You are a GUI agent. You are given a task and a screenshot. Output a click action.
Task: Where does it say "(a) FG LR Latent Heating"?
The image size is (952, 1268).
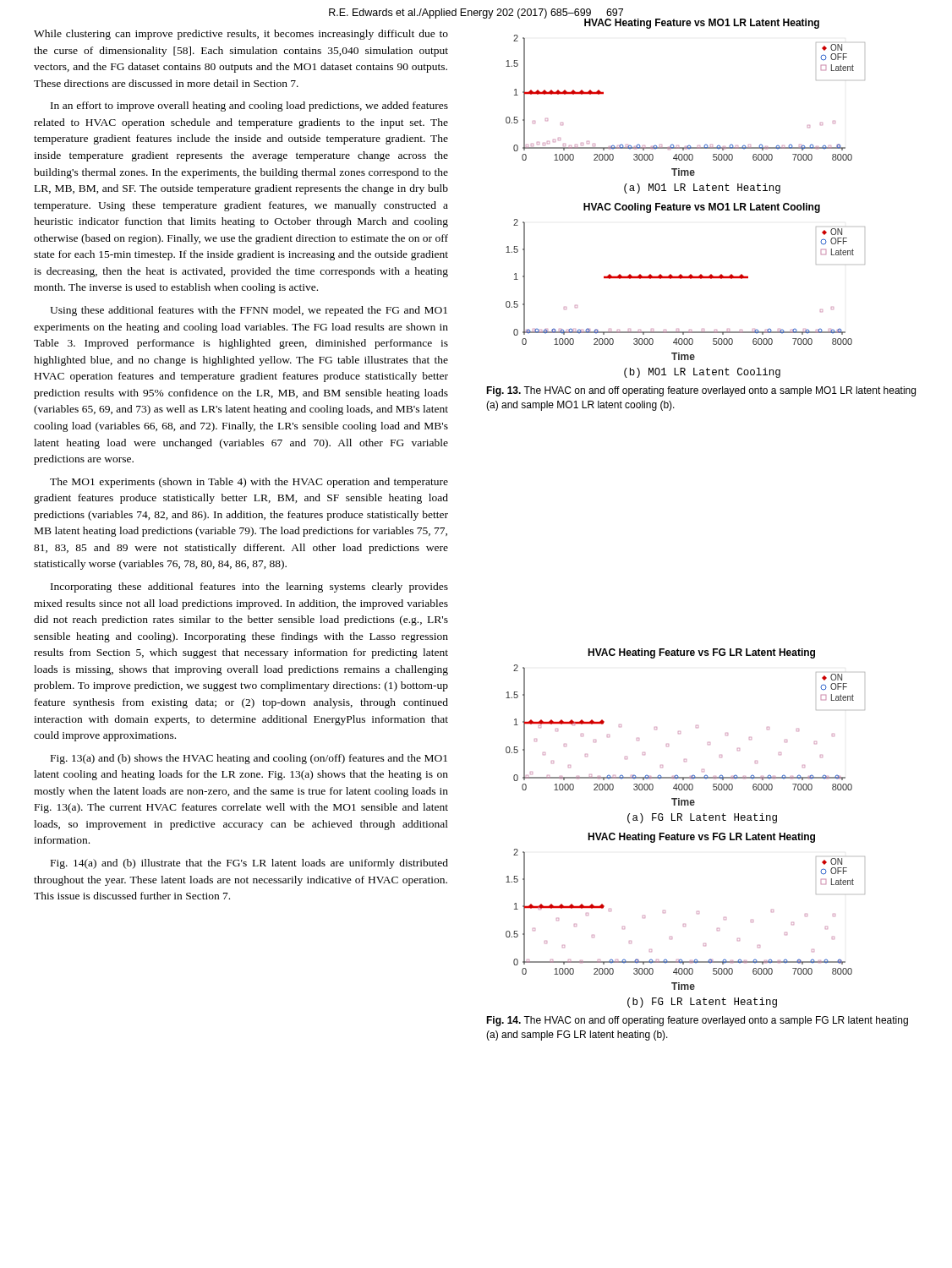coord(702,818)
